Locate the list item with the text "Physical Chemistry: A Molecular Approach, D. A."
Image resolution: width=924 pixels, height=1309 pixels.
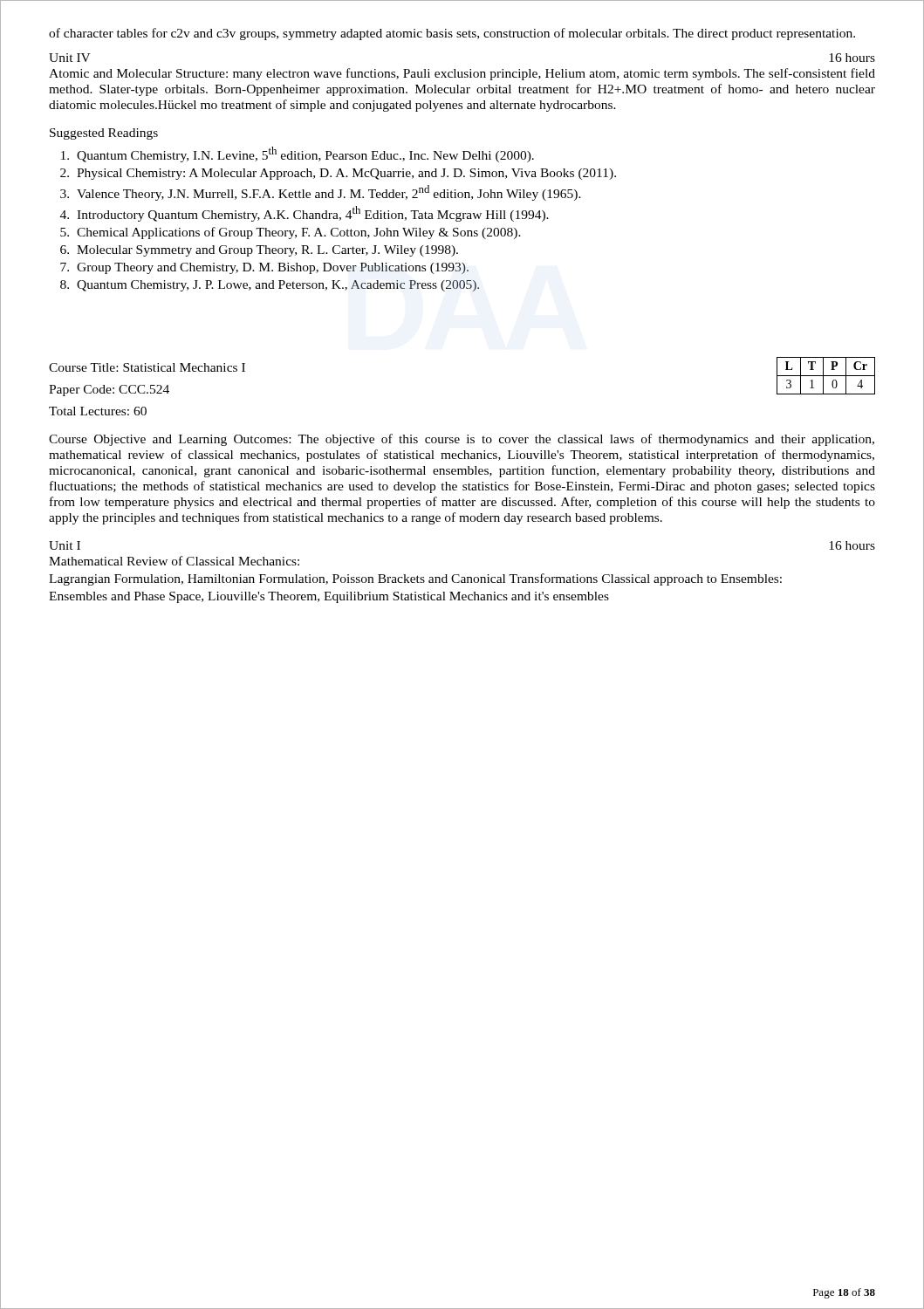click(474, 173)
